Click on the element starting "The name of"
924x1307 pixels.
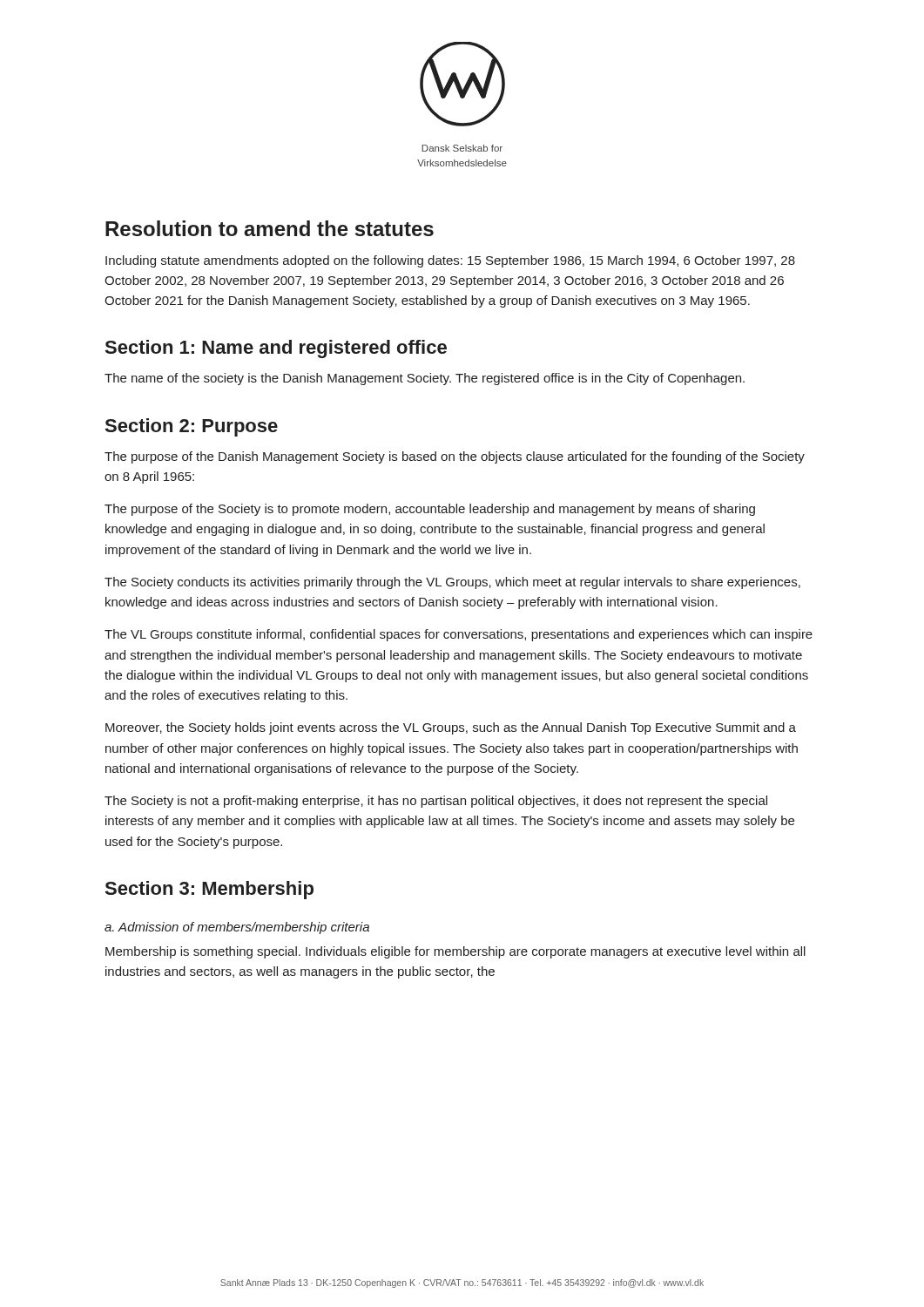pyautogui.click(x=425, y=378)
